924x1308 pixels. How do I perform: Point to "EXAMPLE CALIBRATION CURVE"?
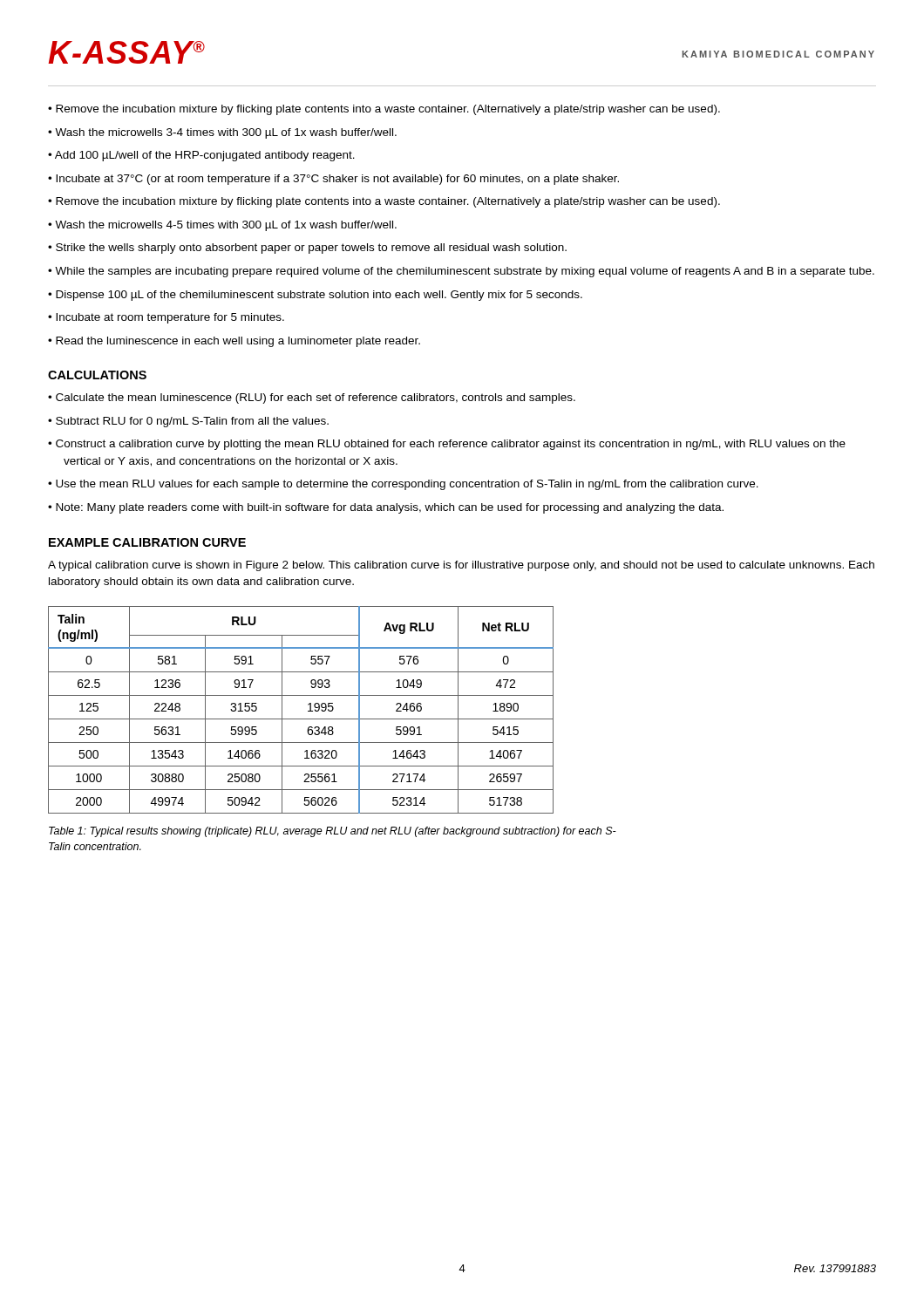tap(147, 542)
